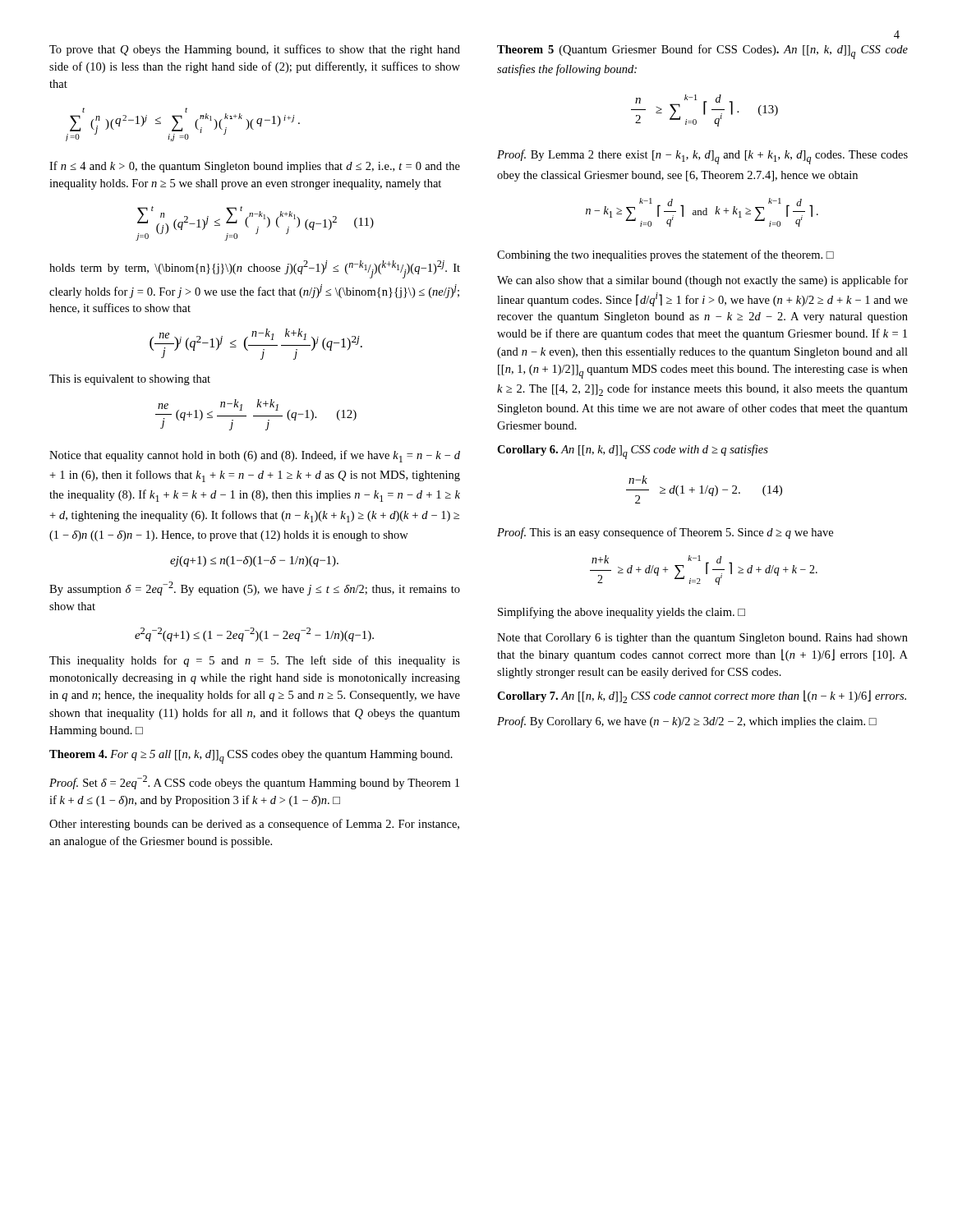
Task: Find the text block that says "To prove that Q obeys the Hamming bound,"
Action: [x=255, y=67]
